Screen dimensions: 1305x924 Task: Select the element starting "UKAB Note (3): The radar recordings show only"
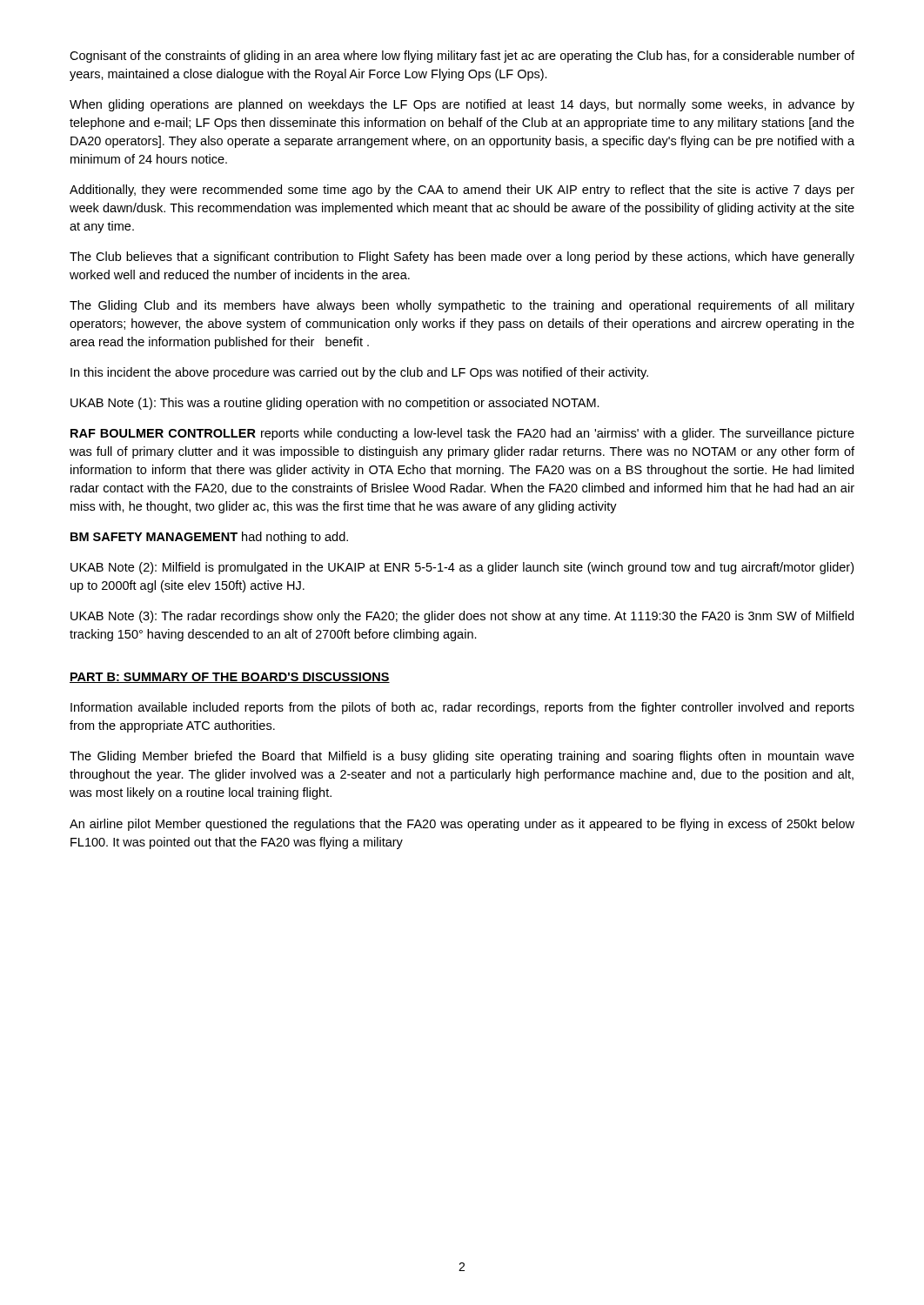click(x=462, y=625)
